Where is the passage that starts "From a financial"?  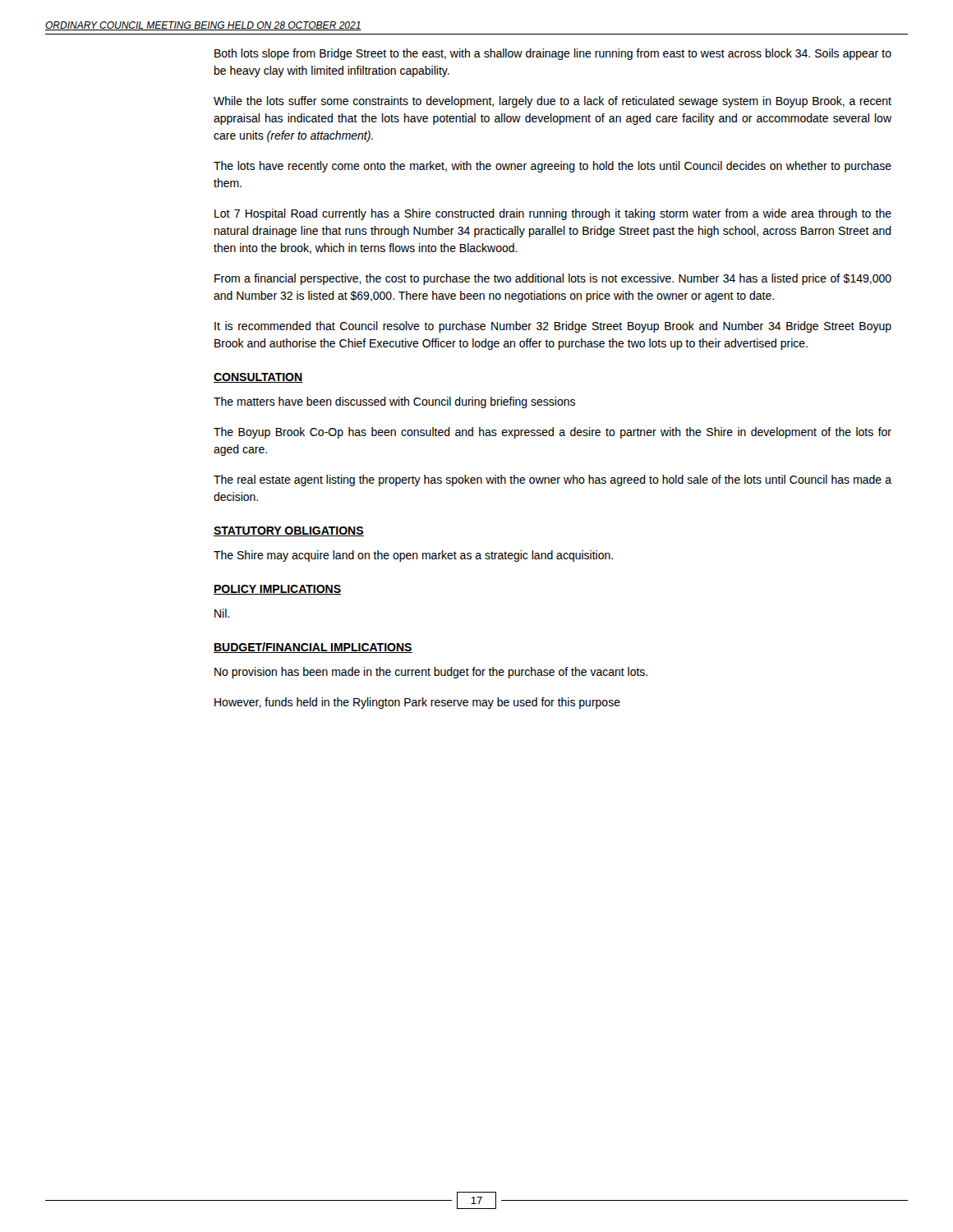[552, 287]
